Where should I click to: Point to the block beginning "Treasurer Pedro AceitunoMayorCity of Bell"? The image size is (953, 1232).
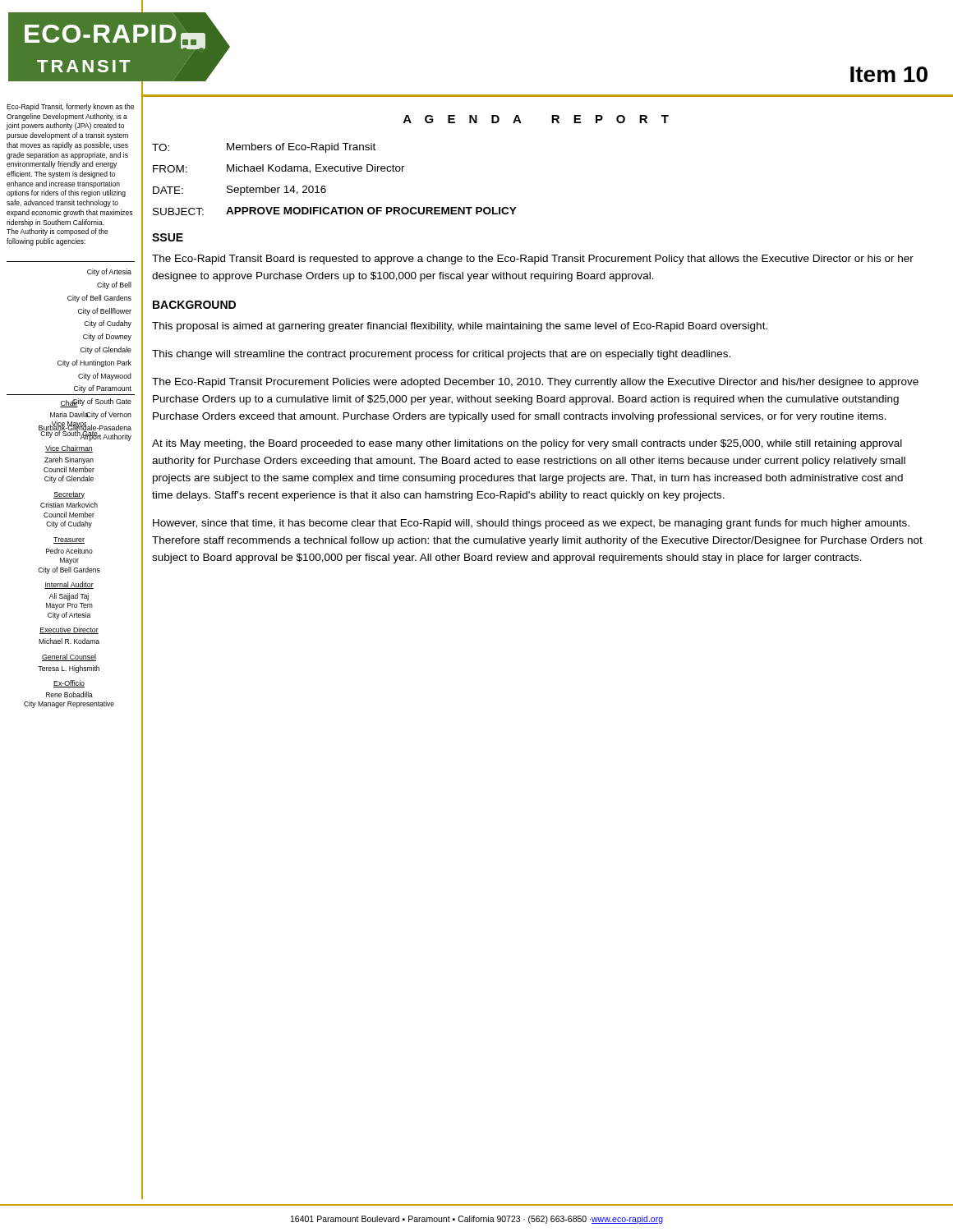tap(69, 555)
